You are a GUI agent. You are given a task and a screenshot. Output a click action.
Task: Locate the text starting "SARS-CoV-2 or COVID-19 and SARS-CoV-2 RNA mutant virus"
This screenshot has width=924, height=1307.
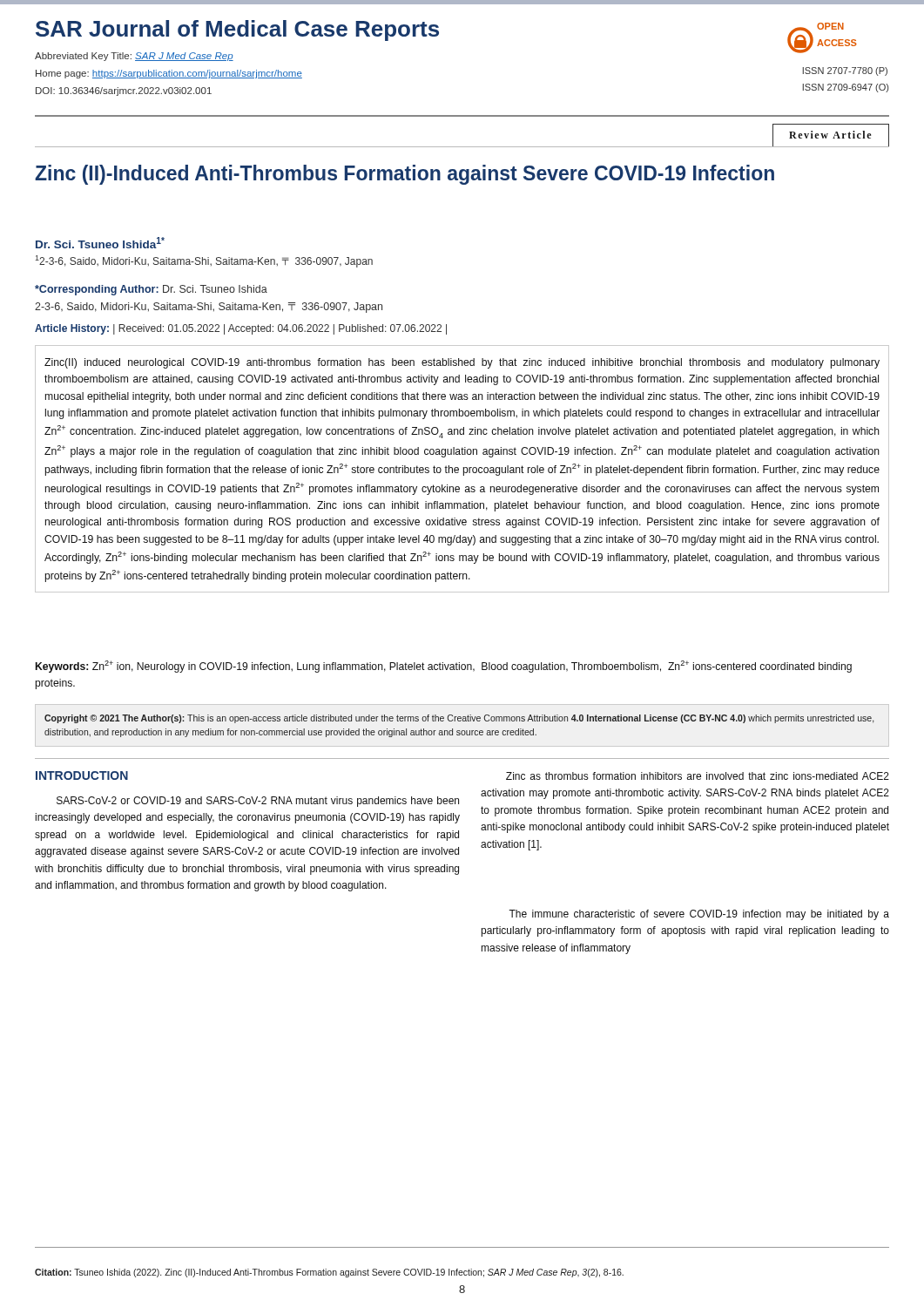tap(247, 843)
